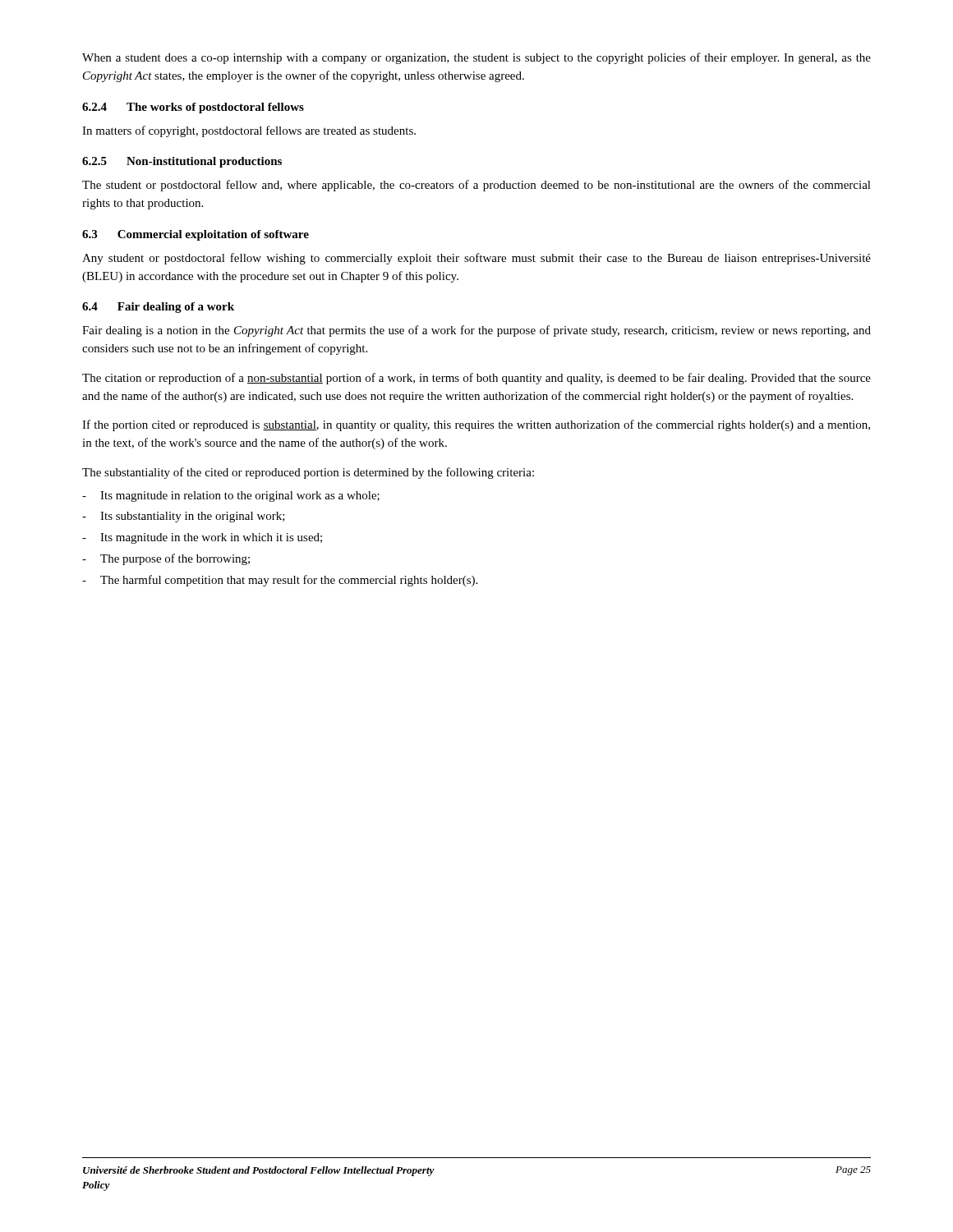Locate the text starting "If the portion cited or reproduced is"
This screenshot has width=953, height=1232.
(476, 435)
